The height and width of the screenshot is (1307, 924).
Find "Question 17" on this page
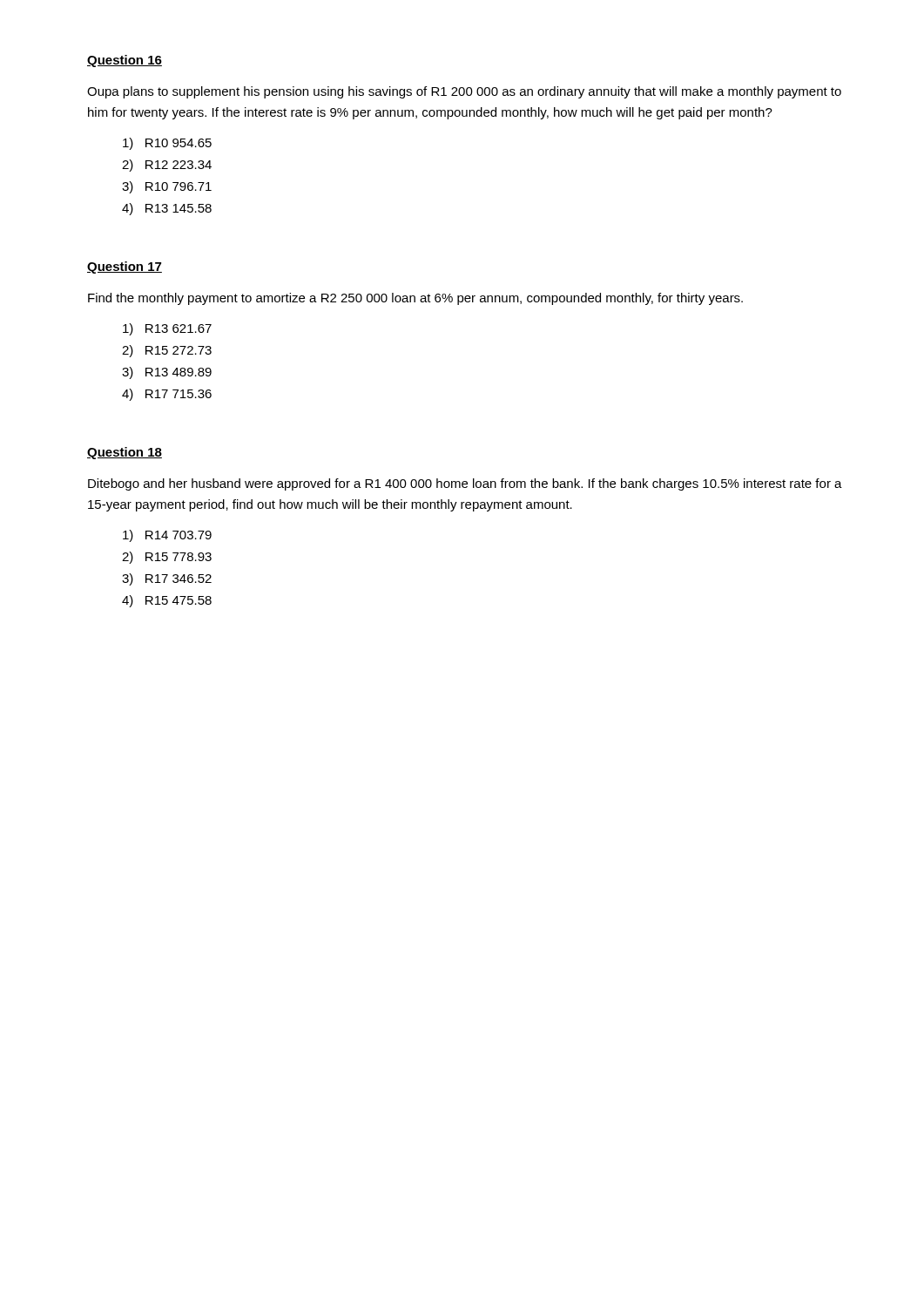point(125,266)
